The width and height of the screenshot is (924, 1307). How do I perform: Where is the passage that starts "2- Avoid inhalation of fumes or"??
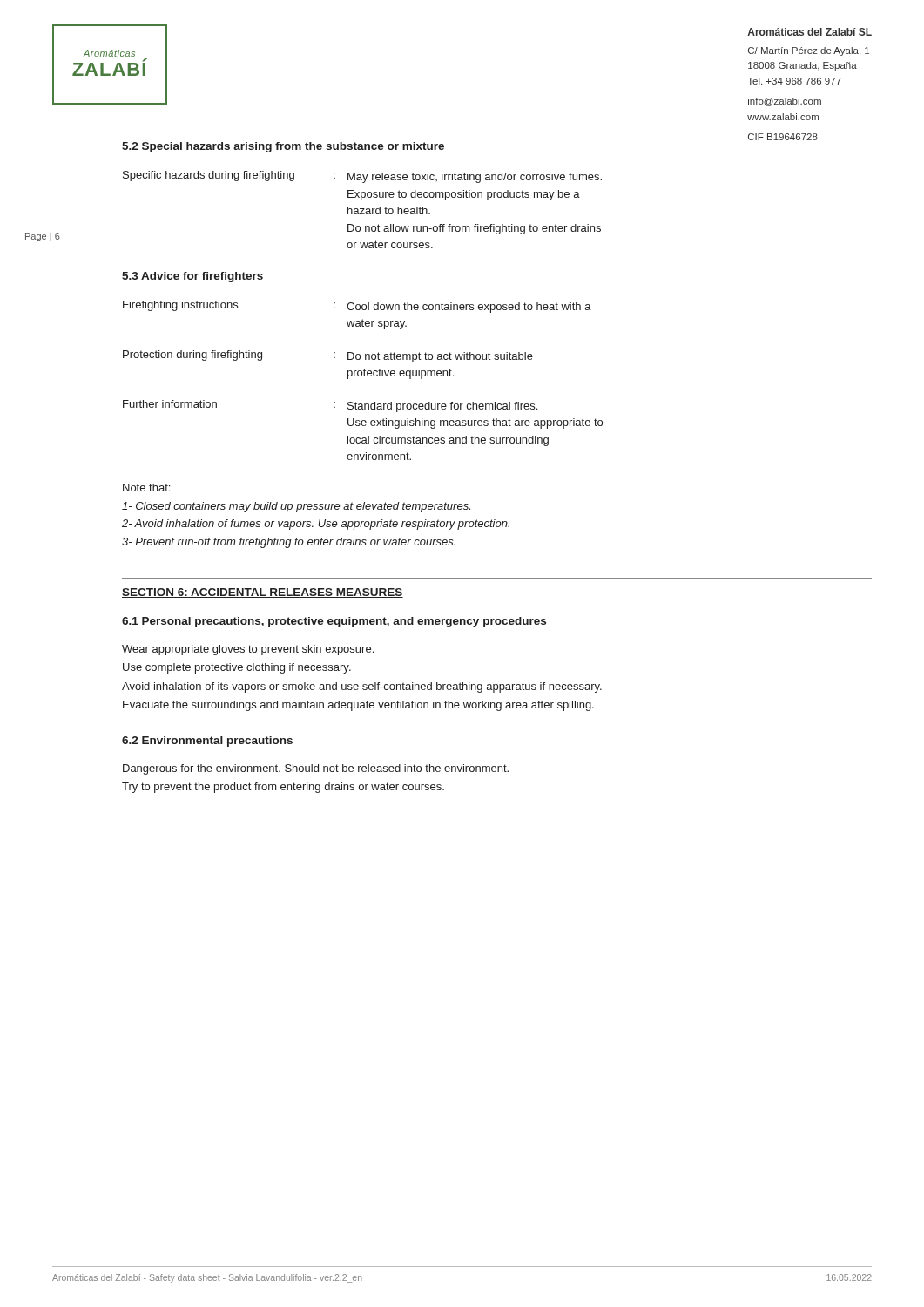(x=316, y=523)
